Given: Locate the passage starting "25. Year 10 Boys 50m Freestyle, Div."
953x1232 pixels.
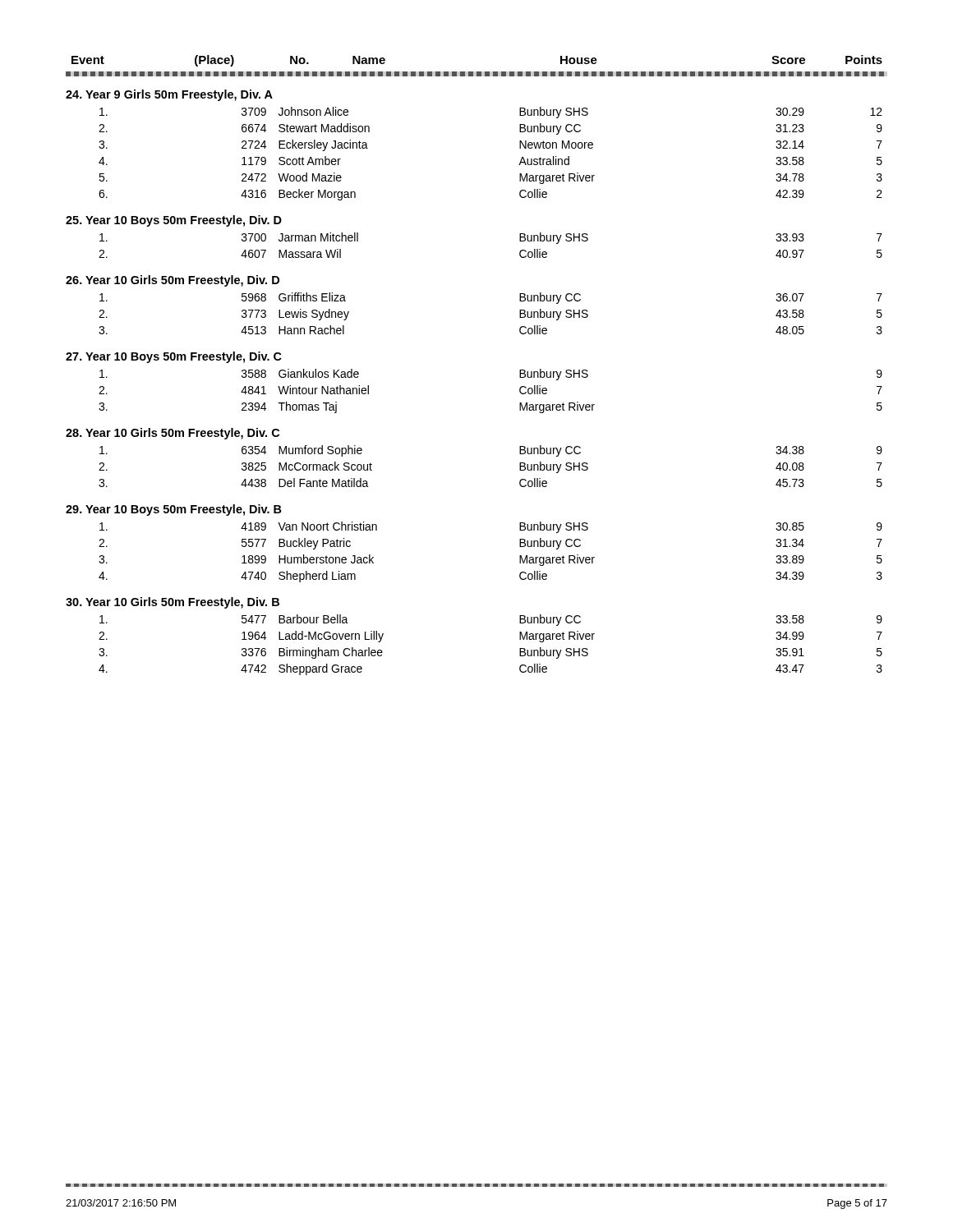Looking at the screenshot, I should tap(174, 220).
